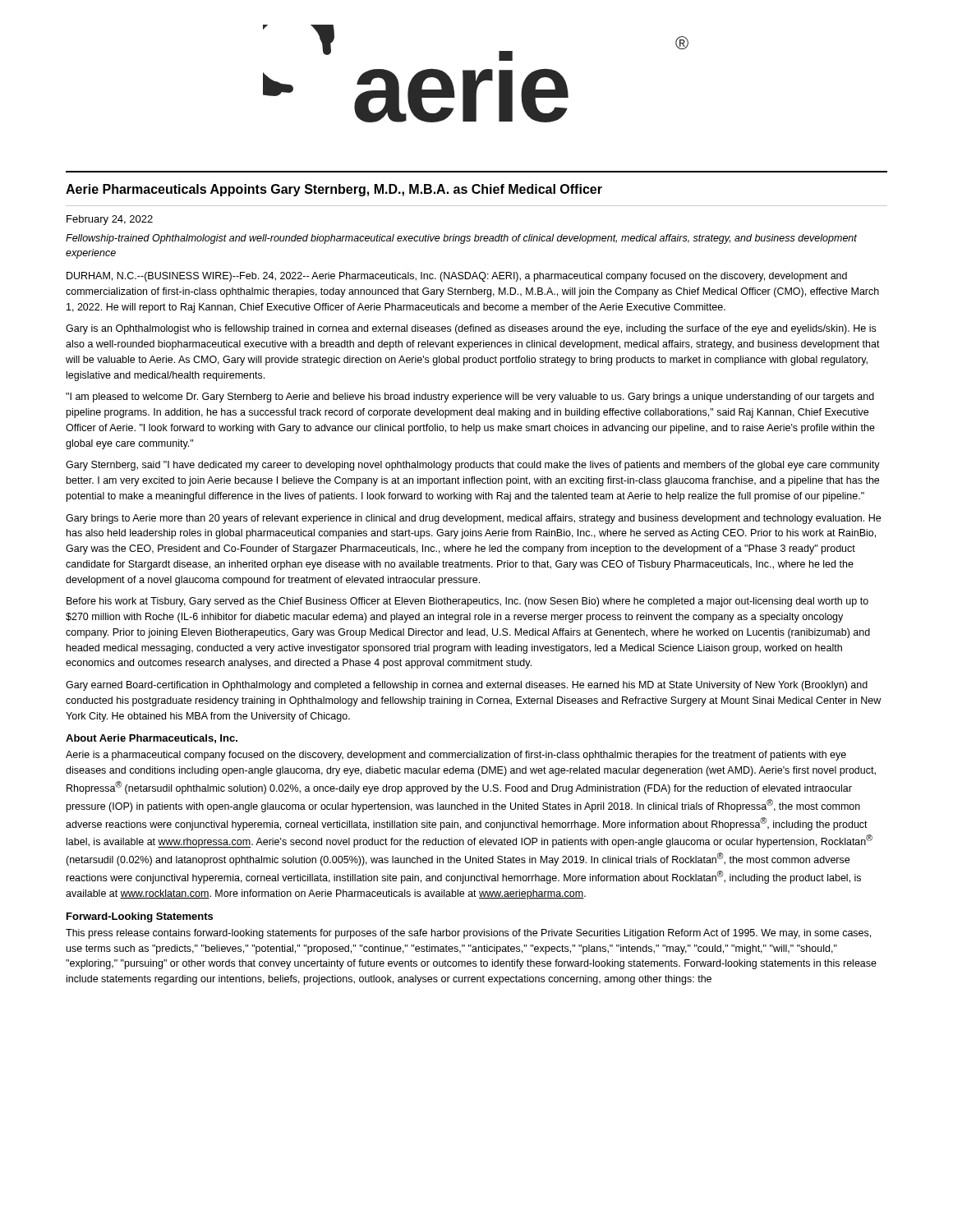Find the block on this page that starts "Gary is an Ophthalmologist who"
The image size is (953, 1232).
click(x=473, y=352)
